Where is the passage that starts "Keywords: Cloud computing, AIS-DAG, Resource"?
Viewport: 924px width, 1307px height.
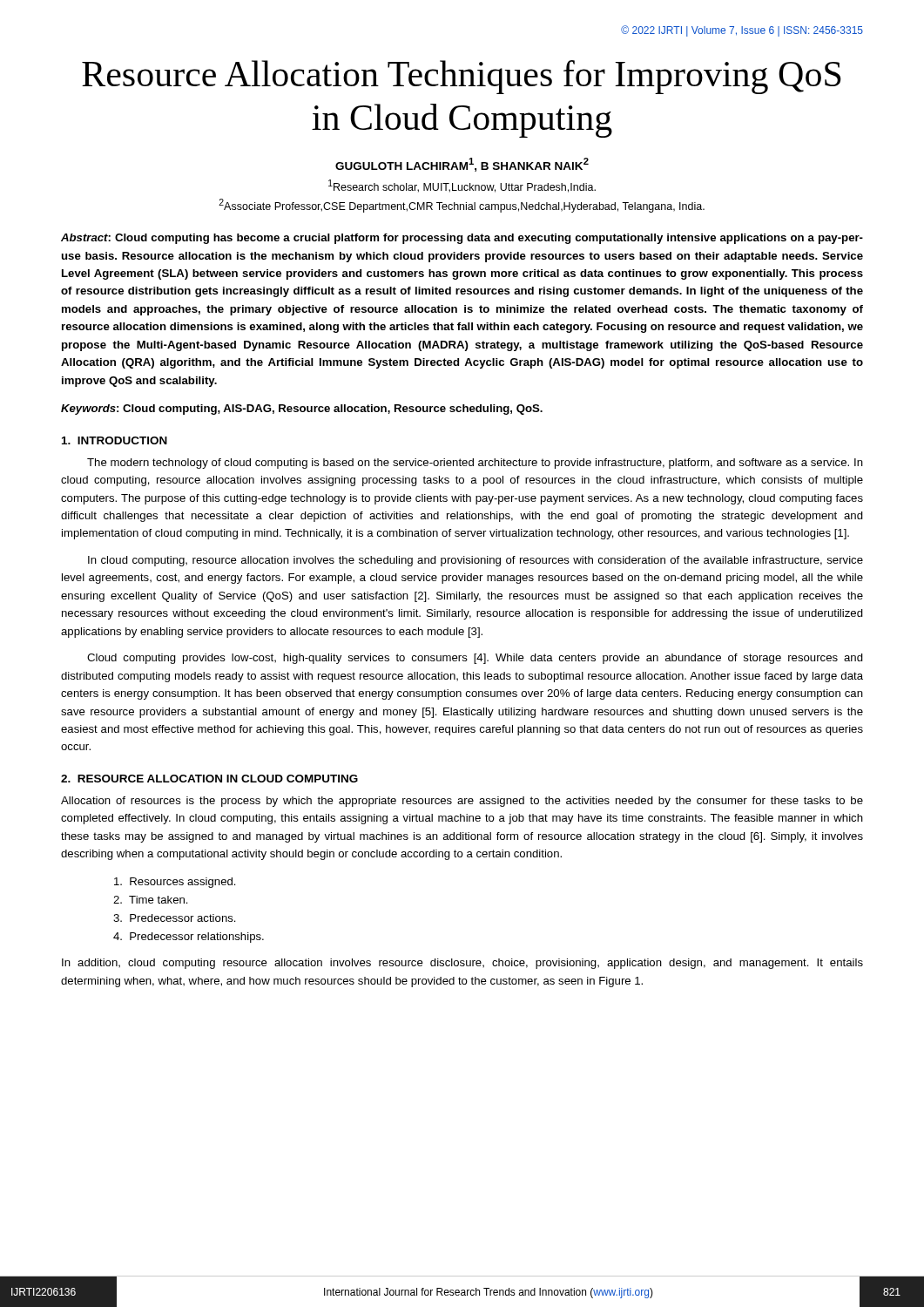(x=302, y=408)
